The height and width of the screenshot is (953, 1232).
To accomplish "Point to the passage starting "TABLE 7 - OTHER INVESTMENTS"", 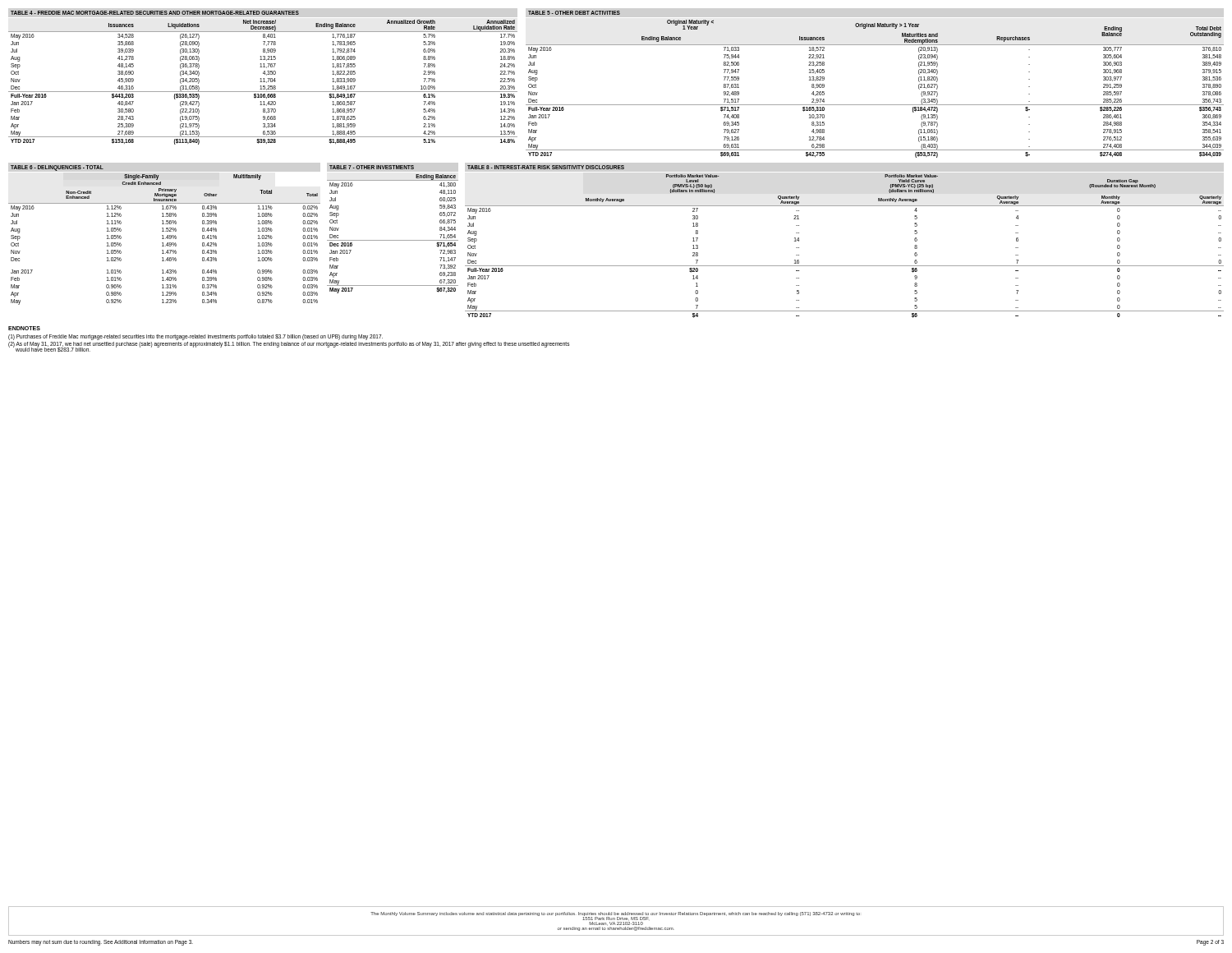I will click(x=372, y=167).
